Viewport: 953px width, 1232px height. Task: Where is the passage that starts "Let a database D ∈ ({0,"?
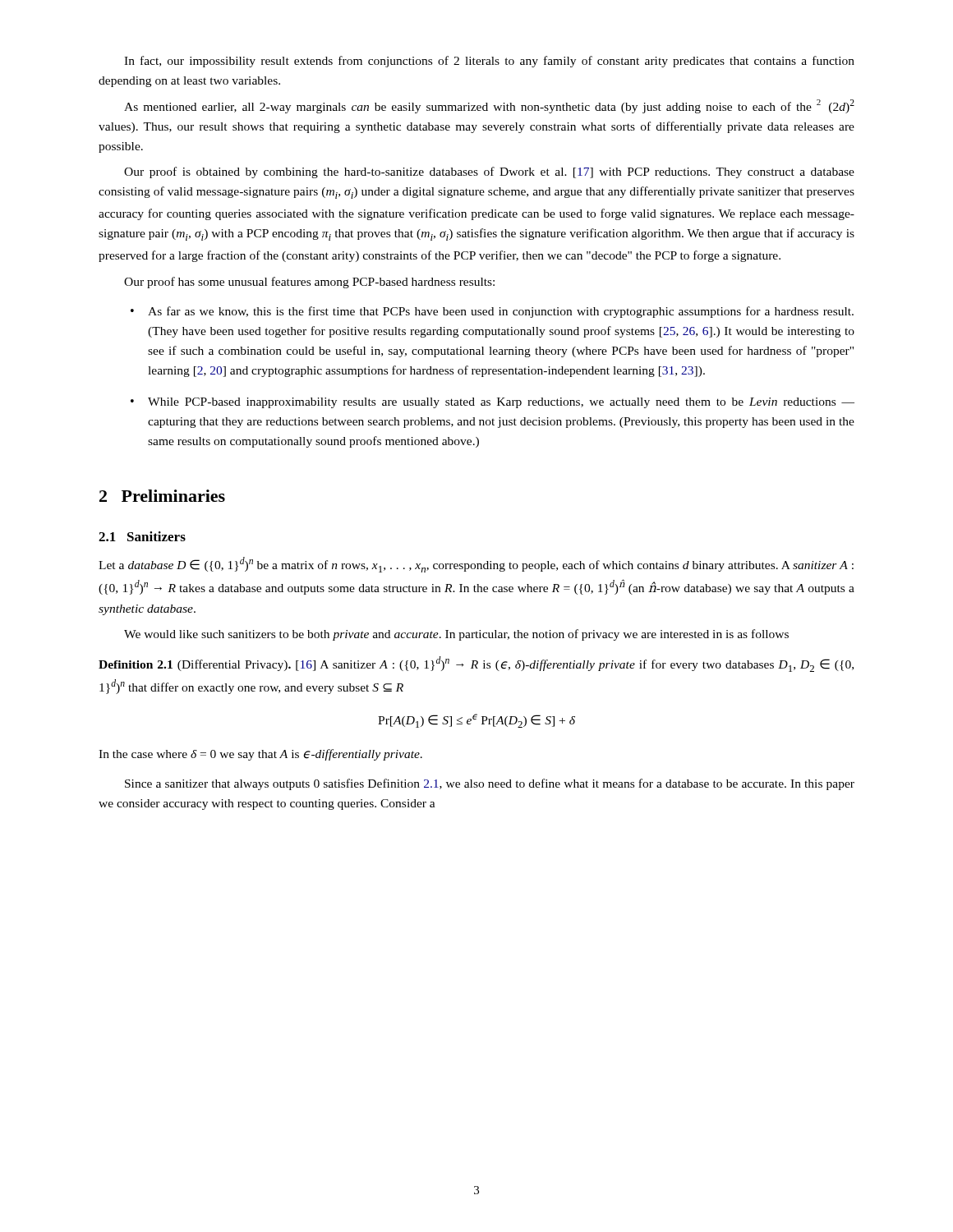tap(476, 586)
